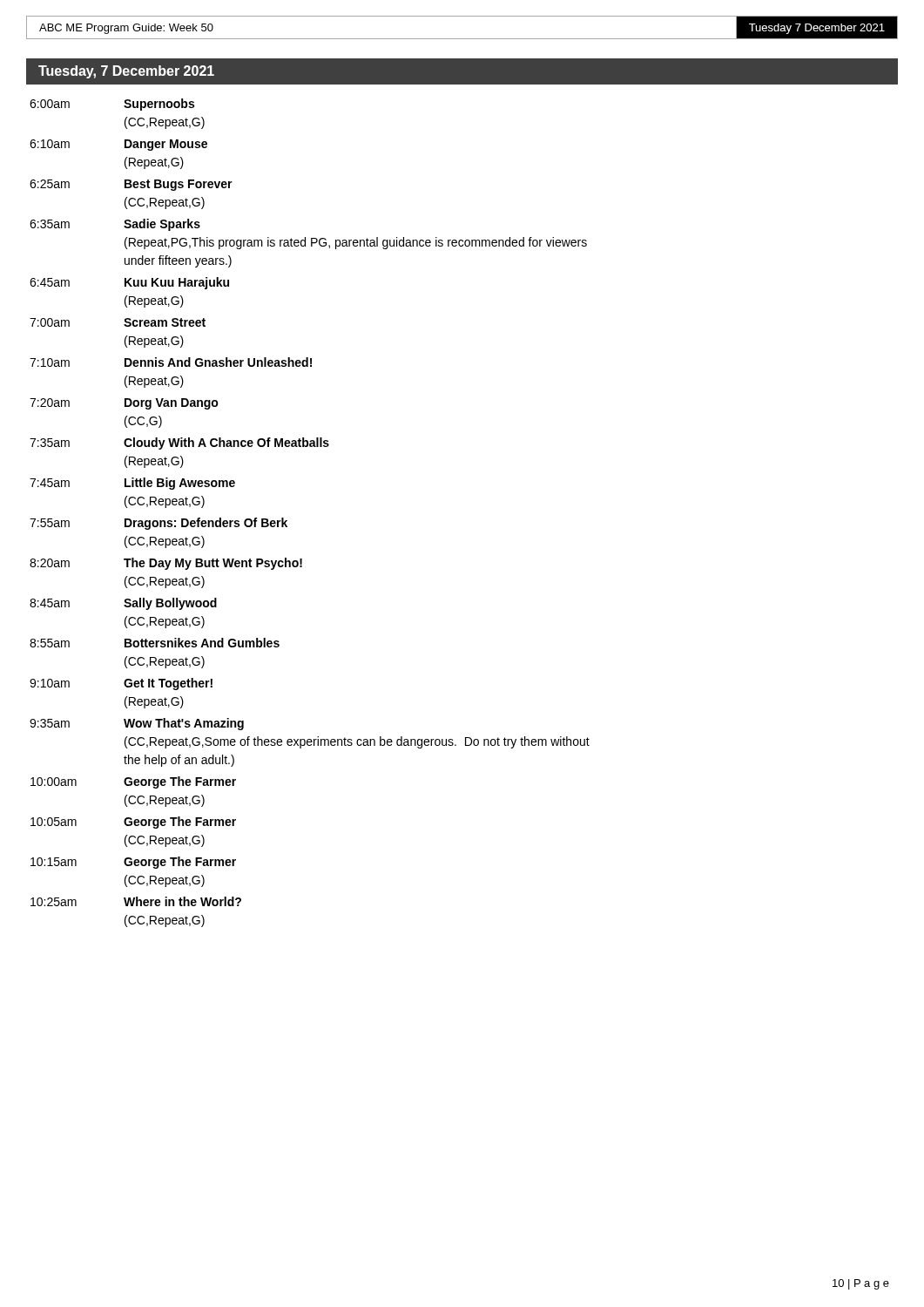
Task: Locate the element starting "9:35am Wow That's Amazing (CC,Repeat,G,Some of these experiments"
Action: coord(462,742)
